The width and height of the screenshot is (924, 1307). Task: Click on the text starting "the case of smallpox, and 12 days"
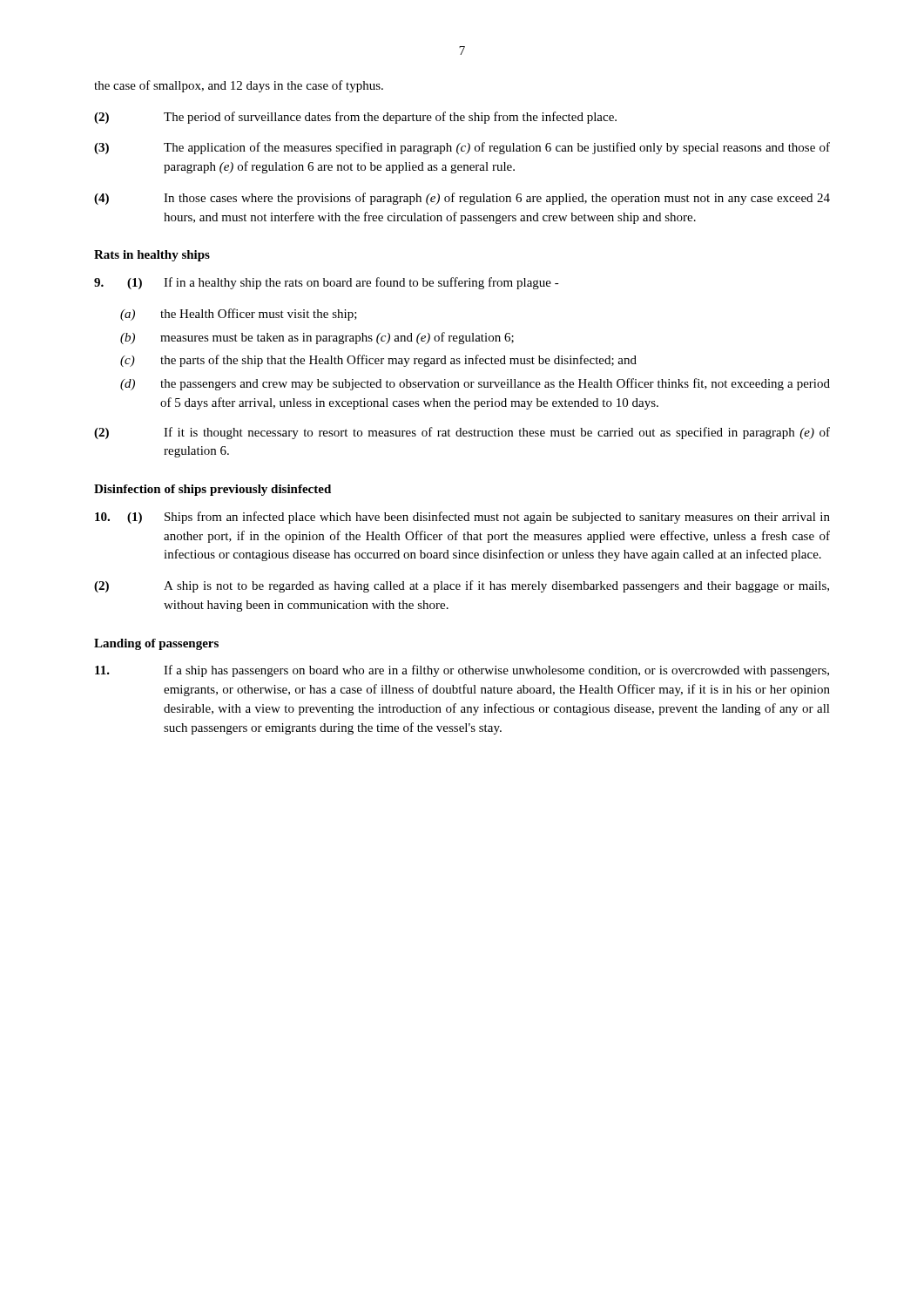(x=239, y=86)
